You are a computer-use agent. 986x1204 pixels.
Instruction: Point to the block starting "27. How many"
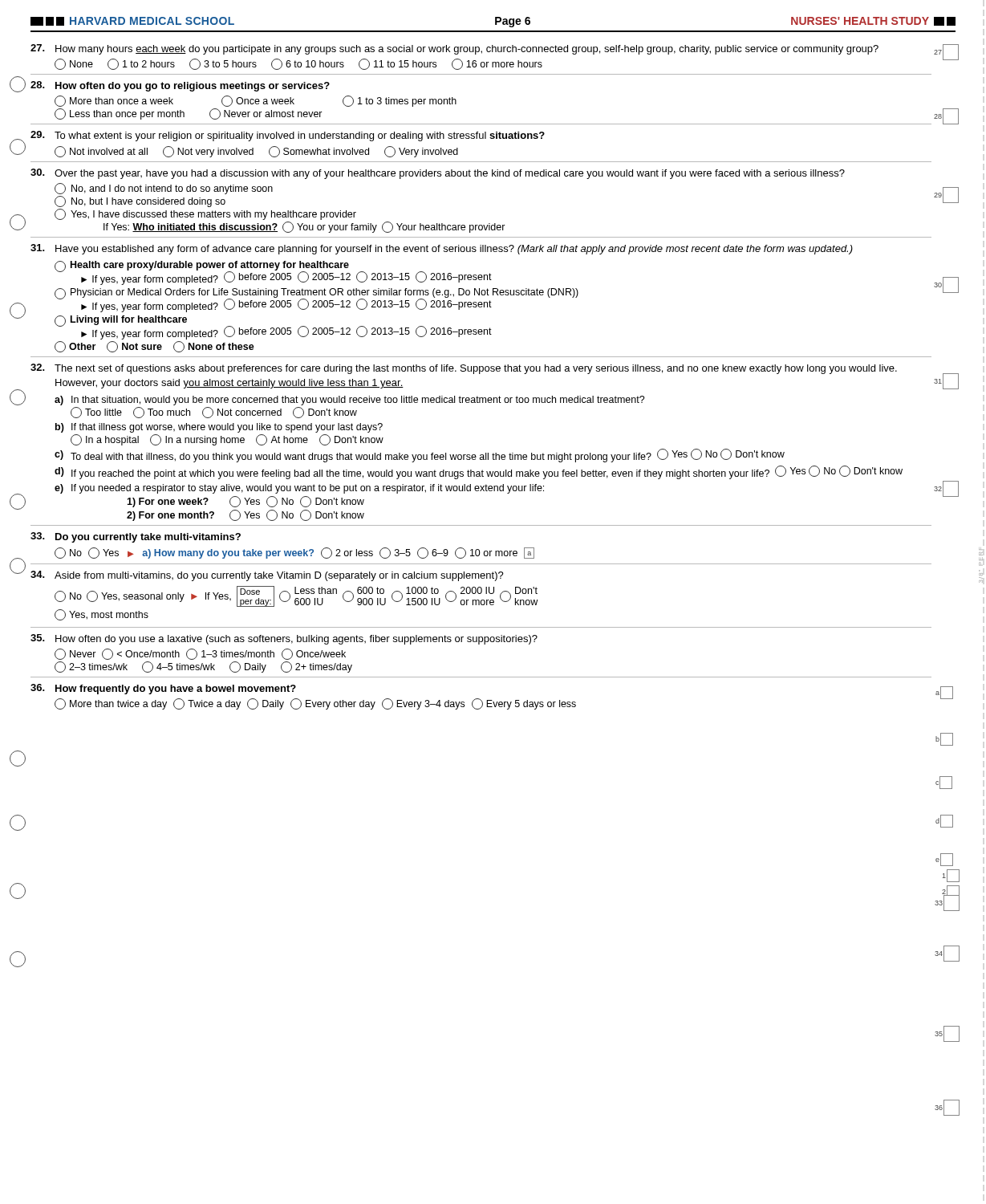click(x=481, y=56)
